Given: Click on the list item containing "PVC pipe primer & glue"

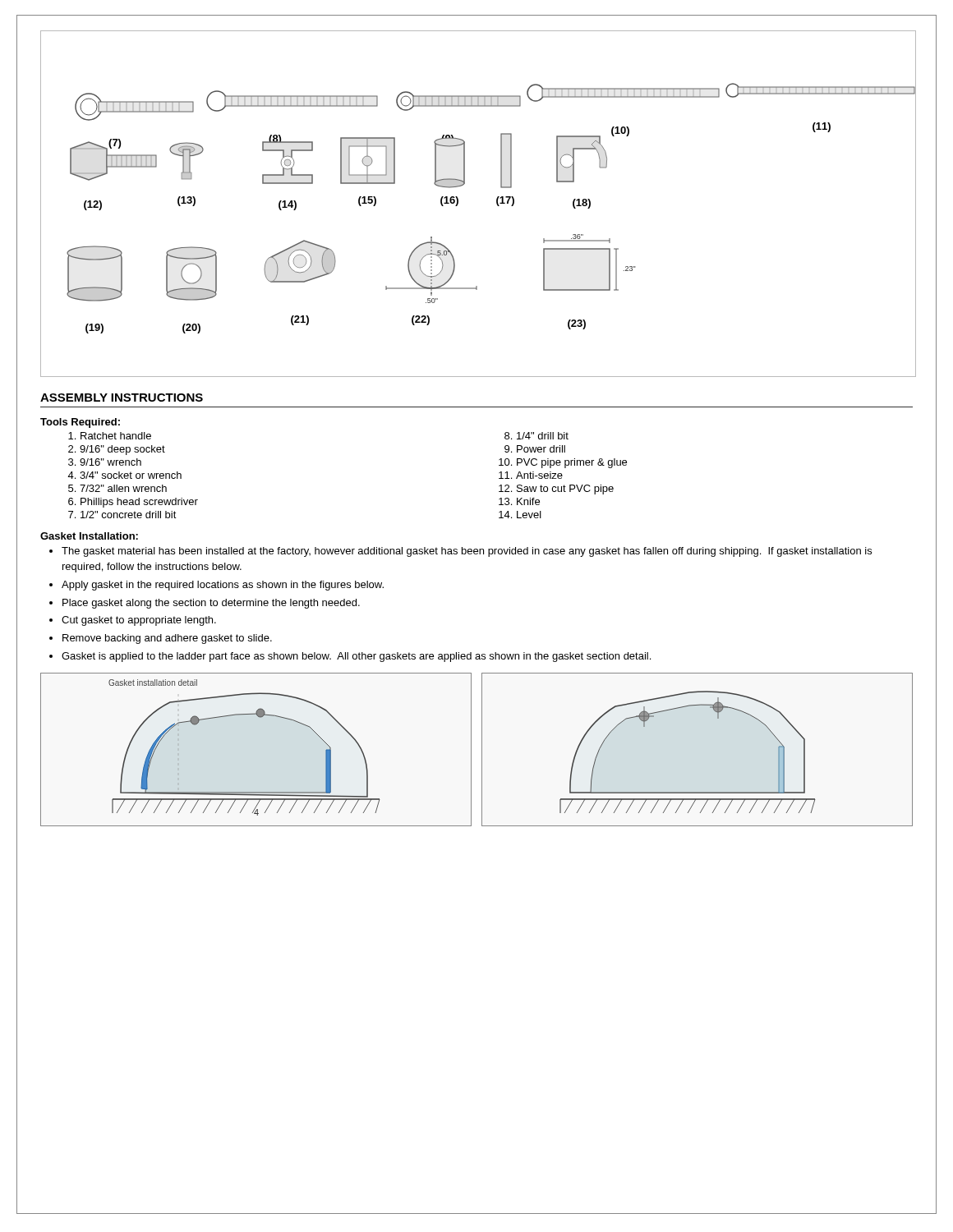Looking at the screenshot, I should (572, 462).
